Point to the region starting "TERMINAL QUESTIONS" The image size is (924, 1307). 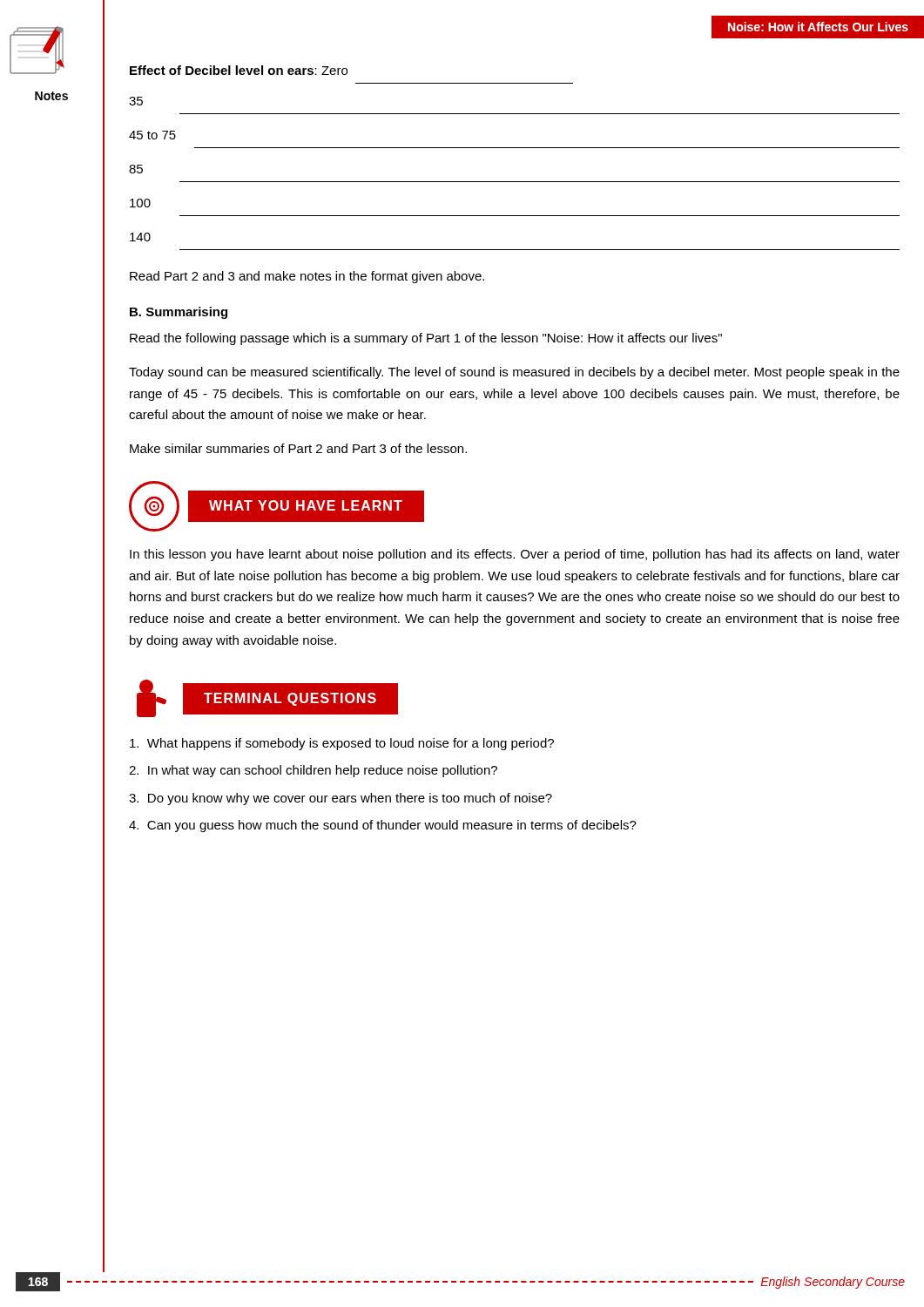(263, 698)
